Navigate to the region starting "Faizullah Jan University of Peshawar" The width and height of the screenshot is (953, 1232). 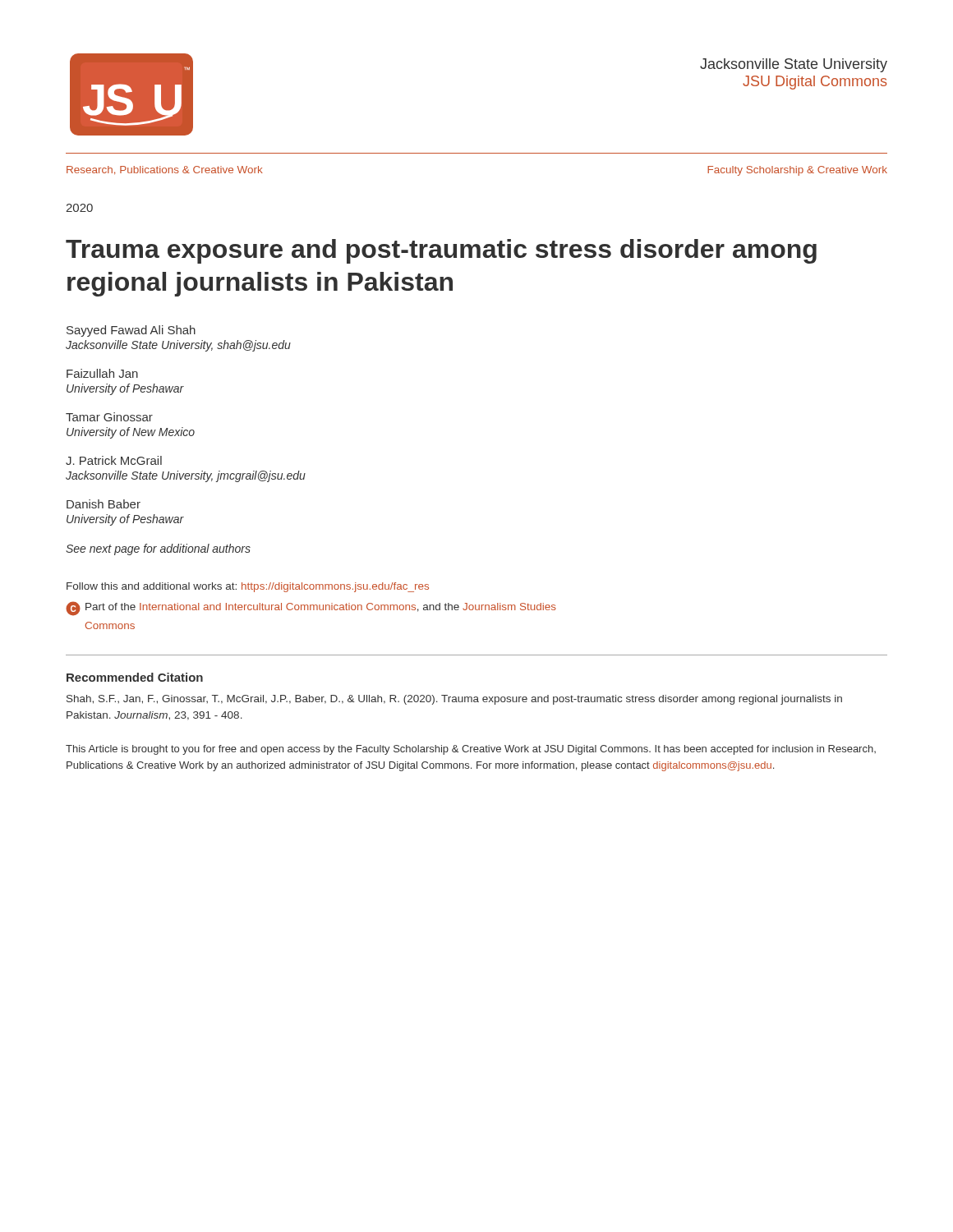pos(102,373)
